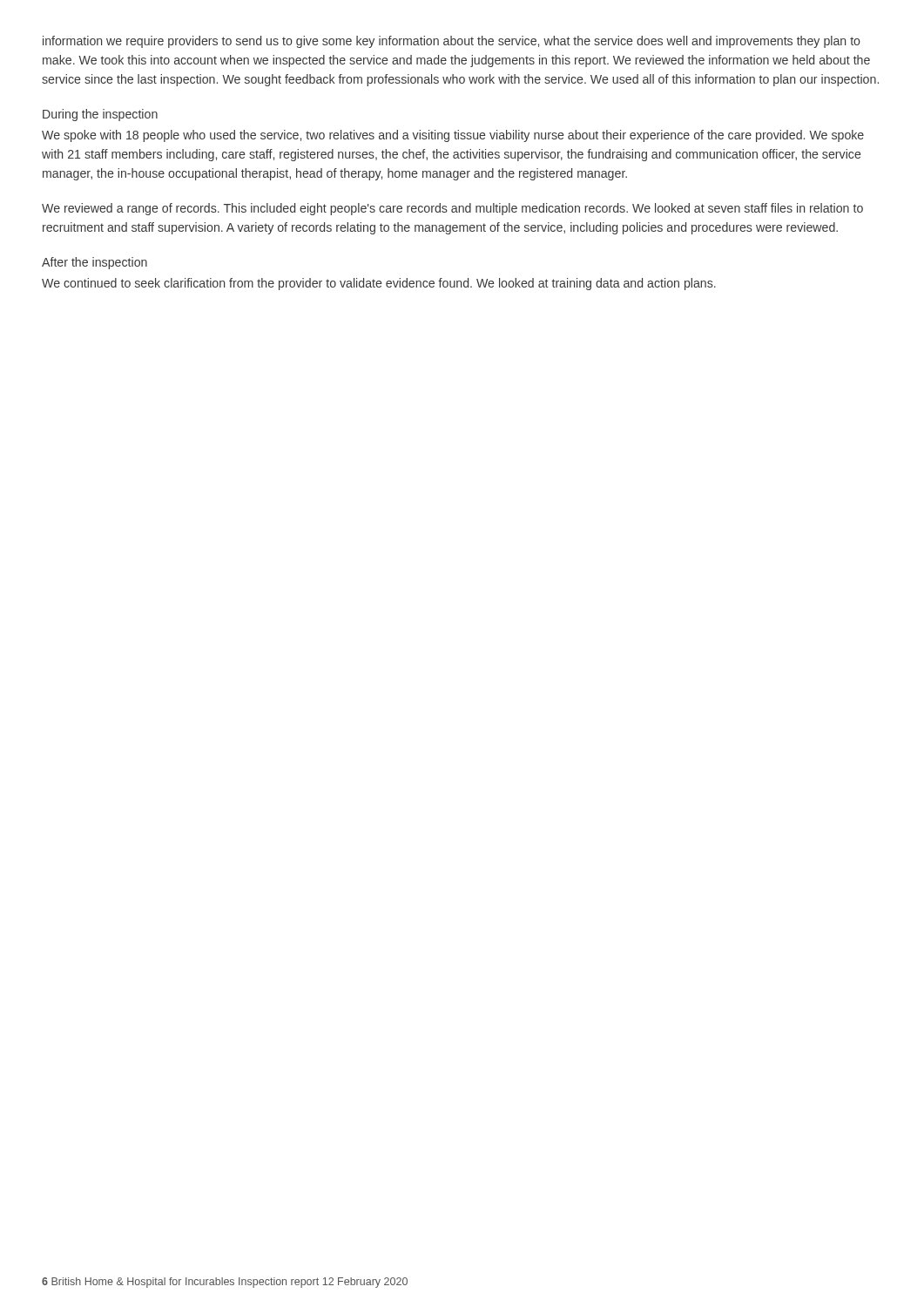Image resolution: width=924 pixels, height=1307 pixels.
Task: Find the block on this page that starts "We continued to seek"
Action: point(379,283)
